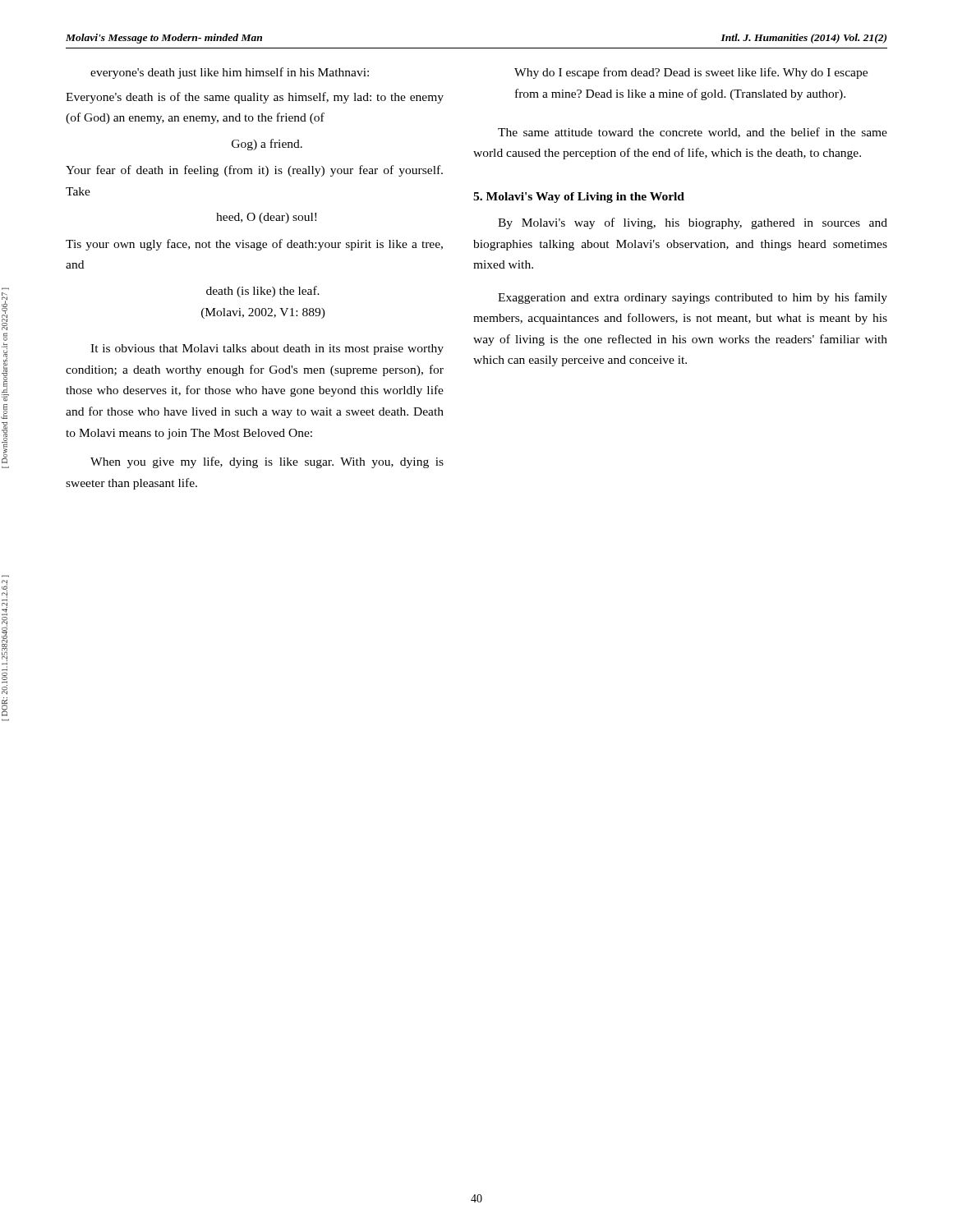Image resolution: width=953 pixels, height=1232 pixels.
Task: Select the text block that reads "When you give my life,"
Action: 255,472
